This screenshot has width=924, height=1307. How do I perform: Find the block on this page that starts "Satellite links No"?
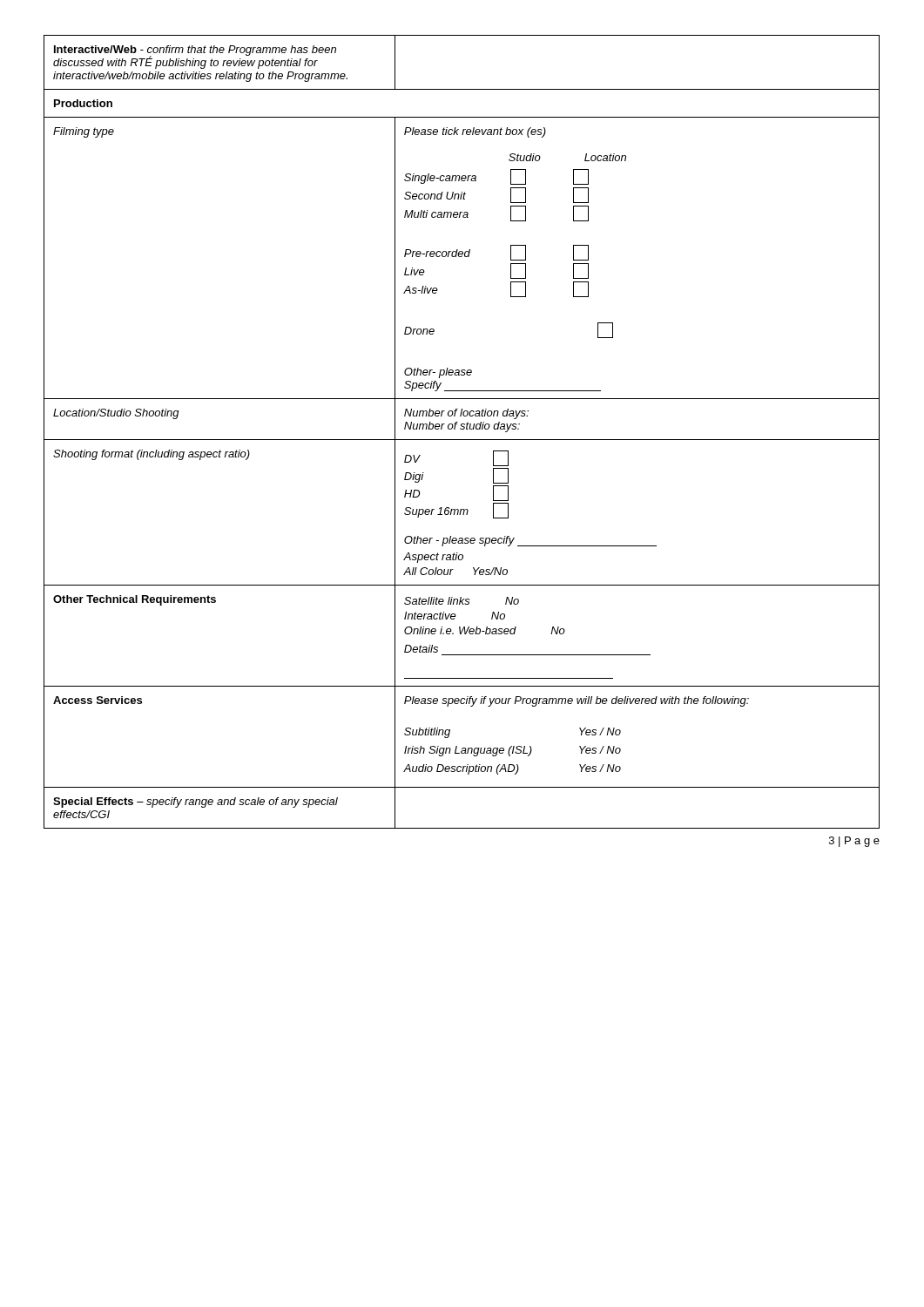462,601
